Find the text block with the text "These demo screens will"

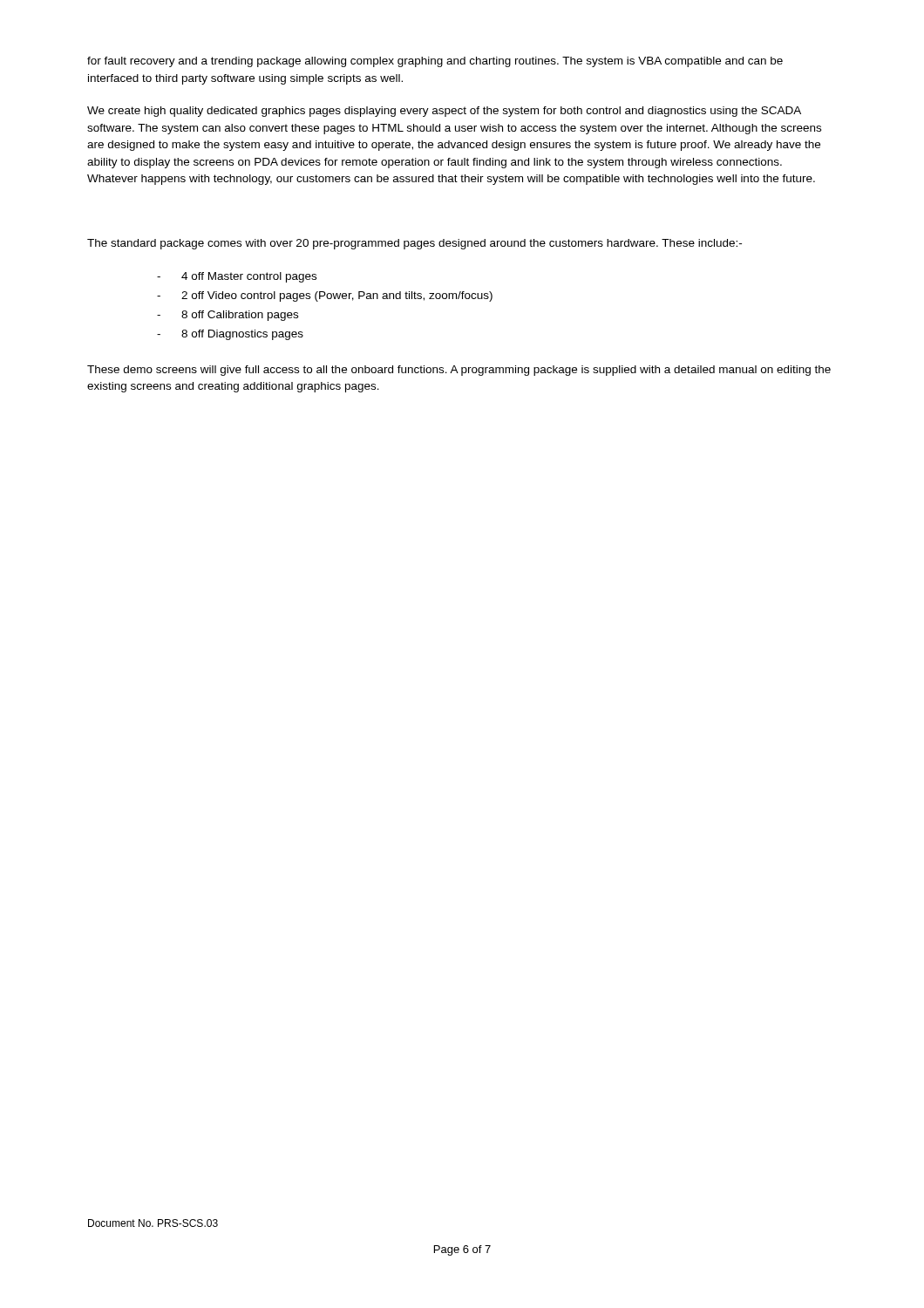(459, 377)
